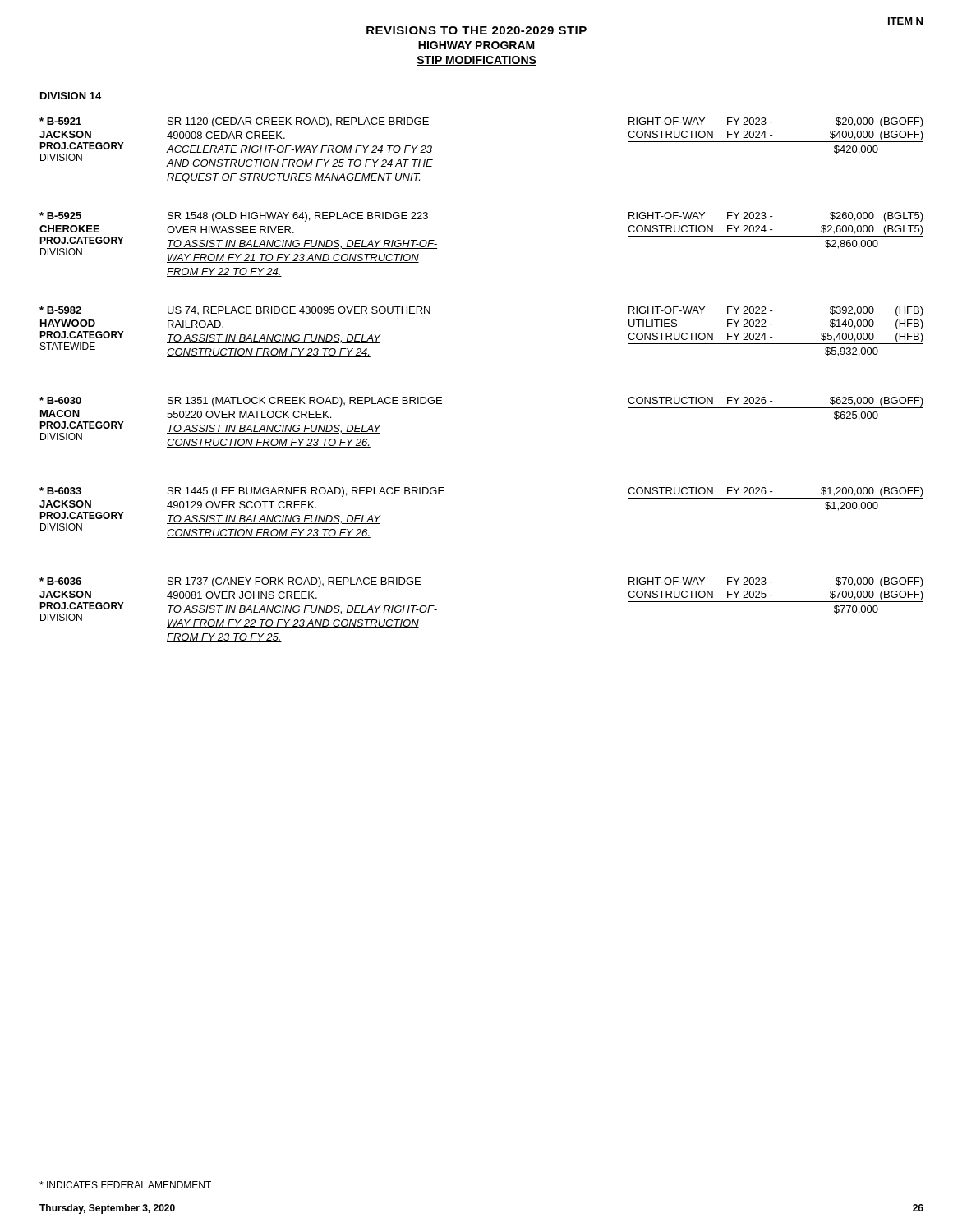Viewport: 953px width, 1232px height.
Task: Select the text starting "INDICATES FEDERAL AMENDMENT"
Action: pyautogui.click(x=125, y=1185)
